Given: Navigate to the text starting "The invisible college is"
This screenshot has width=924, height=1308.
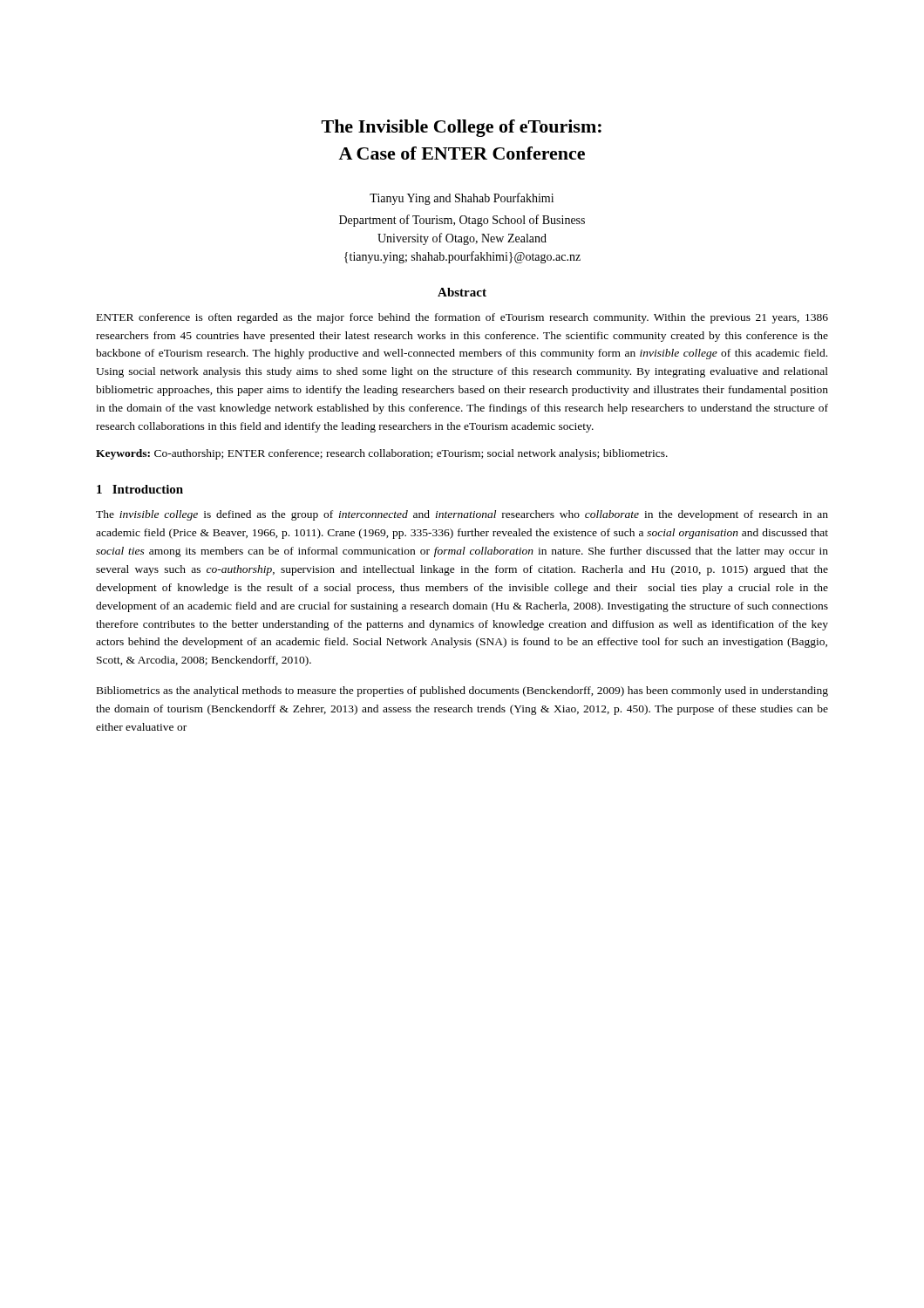Looking at the screenshot, I should tap(462, 587).
